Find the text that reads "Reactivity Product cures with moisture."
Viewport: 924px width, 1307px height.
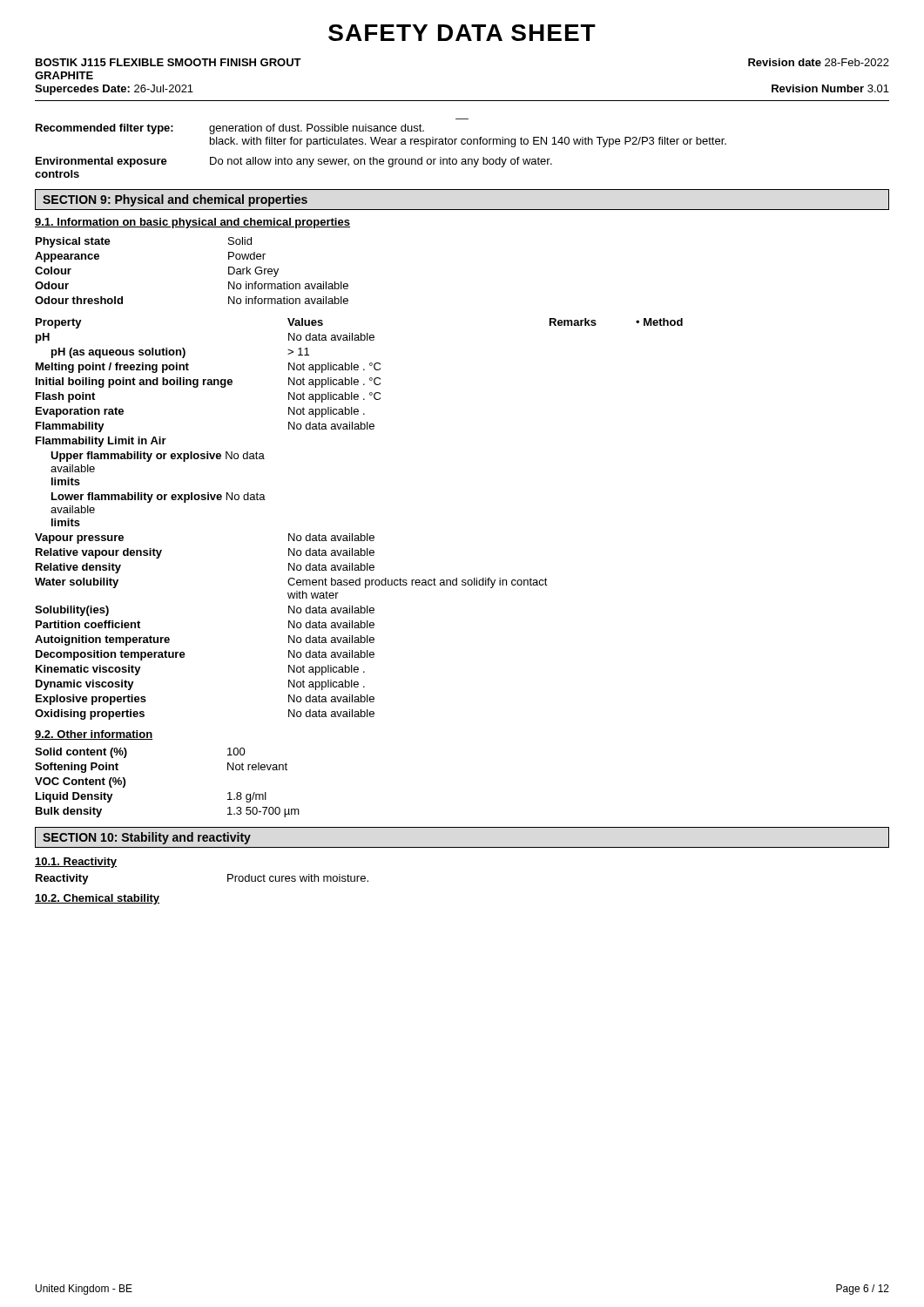click(x=67, y=879)
